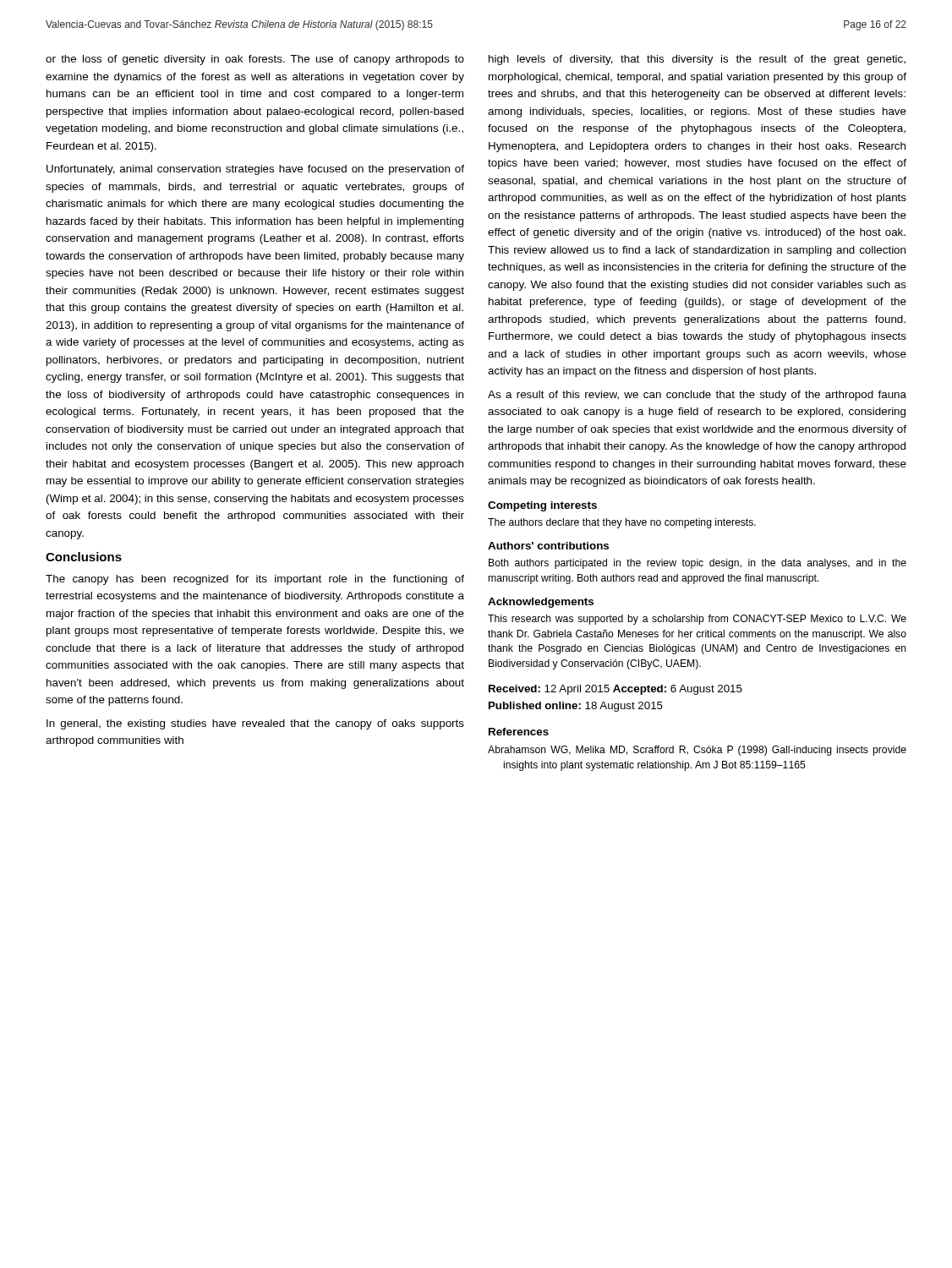Where is the passage that starts "The canopy has been recognized for its important"?

[255, 660]
